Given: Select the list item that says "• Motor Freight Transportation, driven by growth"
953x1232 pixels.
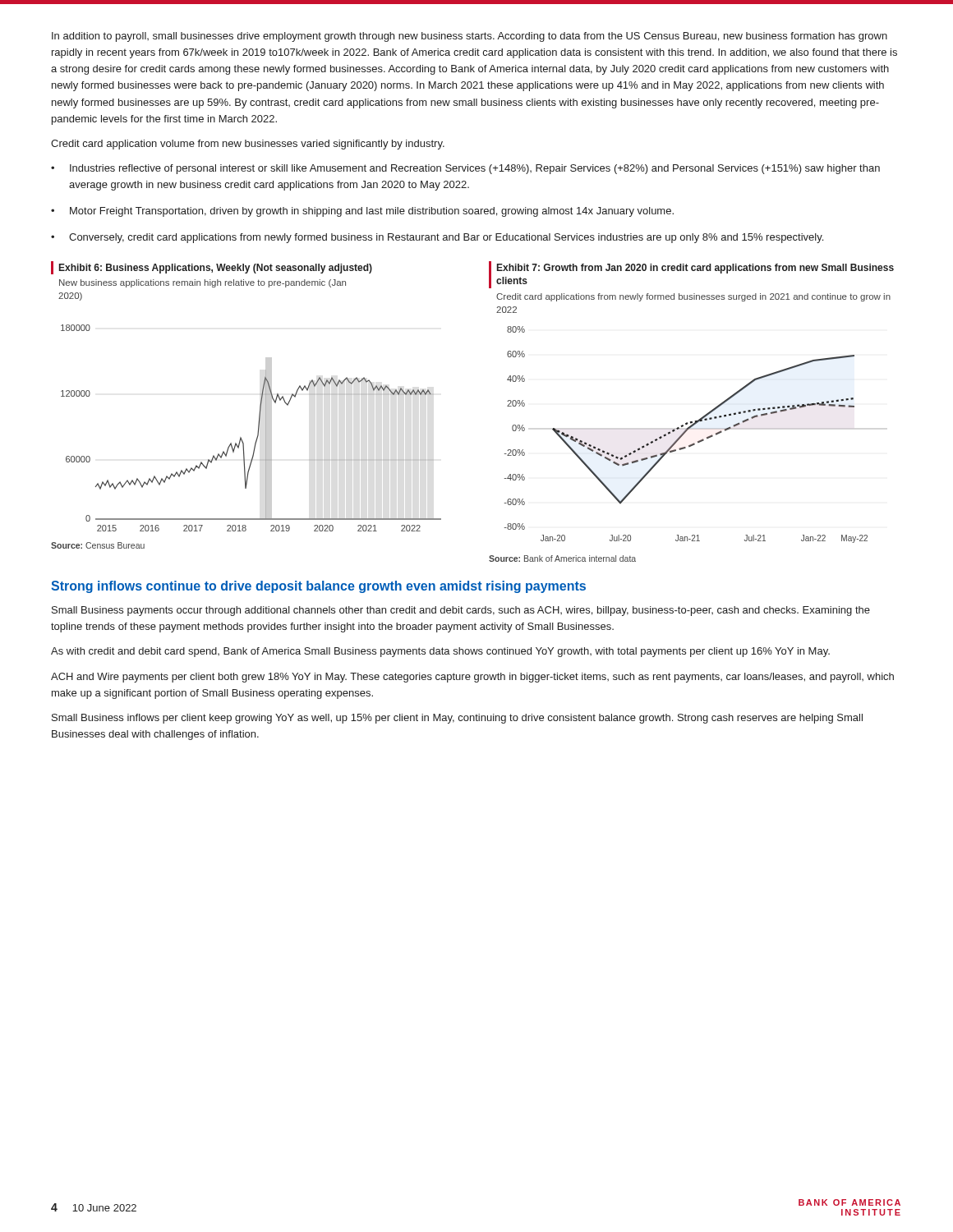Looking at the screenshot, I should pos(363,211).
